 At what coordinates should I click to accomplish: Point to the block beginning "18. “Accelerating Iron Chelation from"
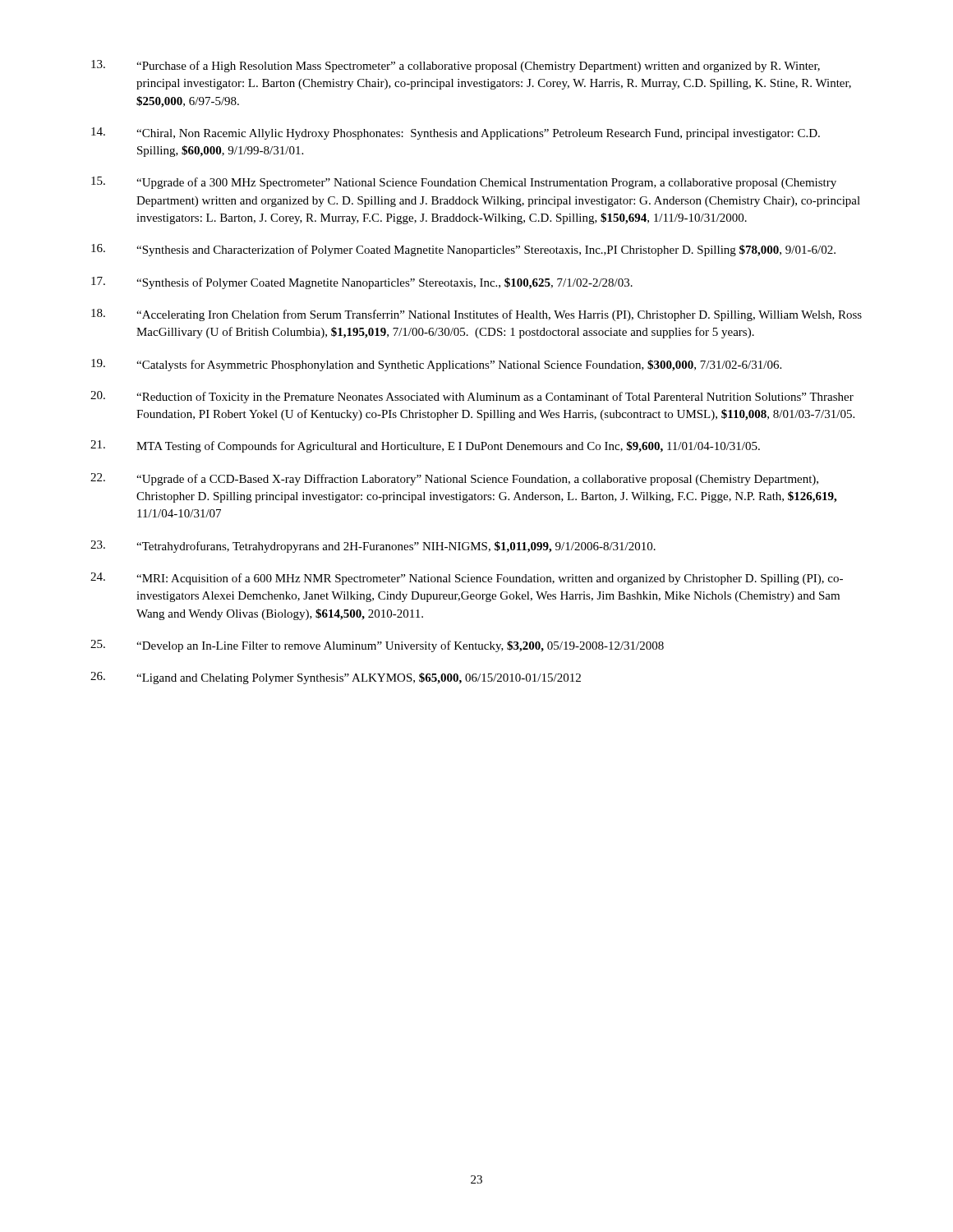tap(476, 331)
